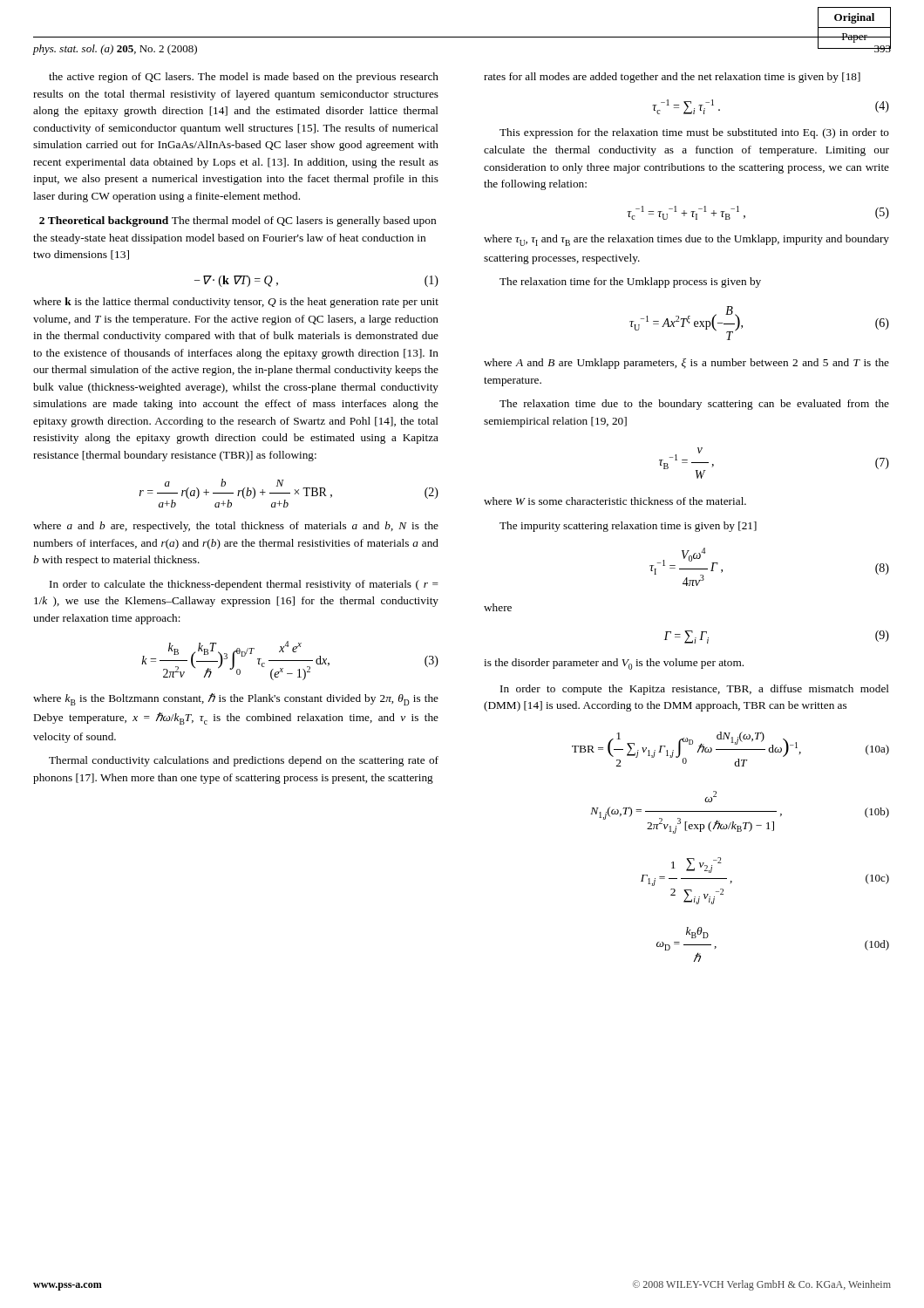The image size is (924, 1308).
Task: Find the block on this page that starts "where W is some characteristic thickness of"
Action: coord(686,501)
